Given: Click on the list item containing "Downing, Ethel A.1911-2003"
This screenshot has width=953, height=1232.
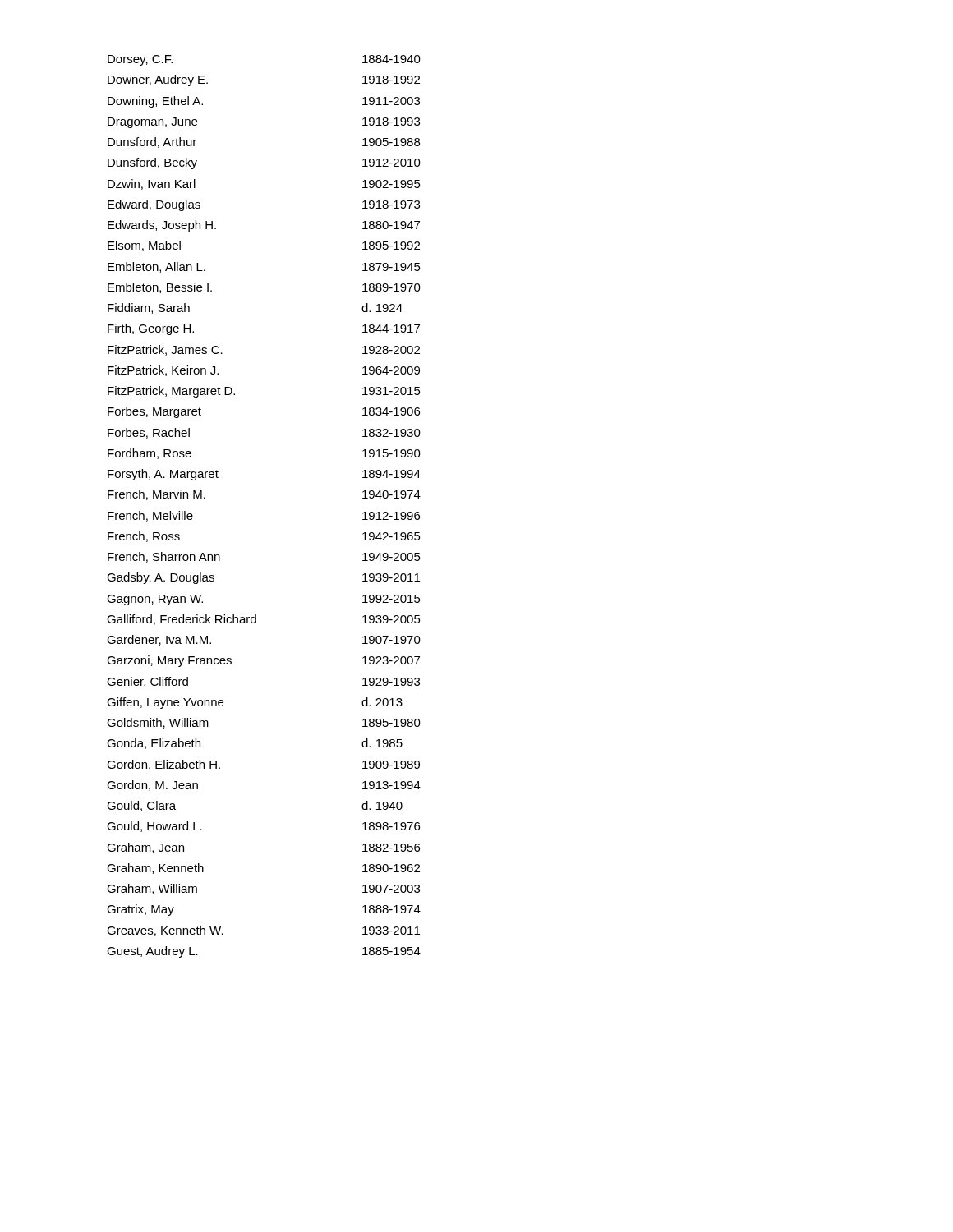Looking at the screenshot, I should pos(152,101).
